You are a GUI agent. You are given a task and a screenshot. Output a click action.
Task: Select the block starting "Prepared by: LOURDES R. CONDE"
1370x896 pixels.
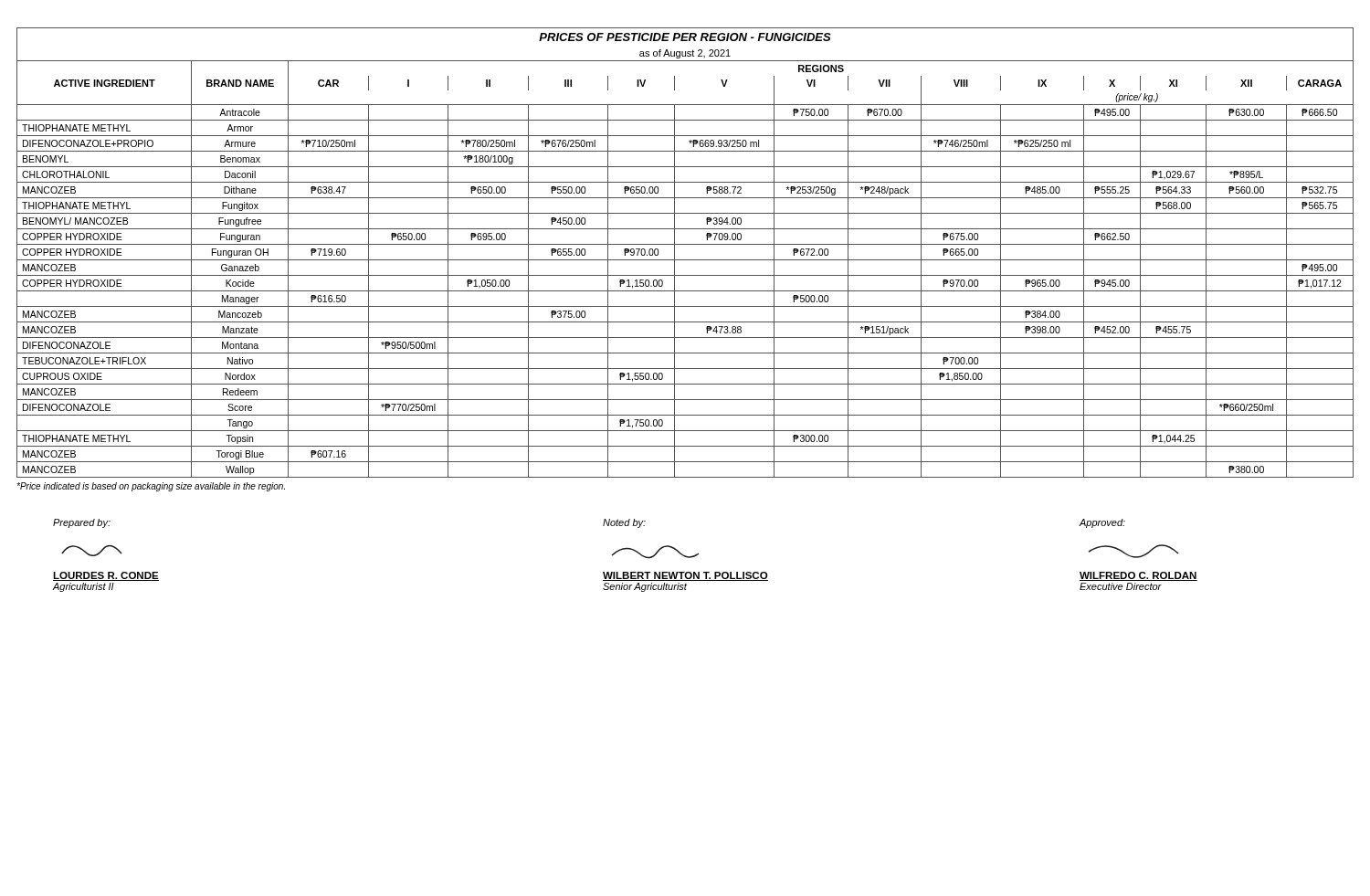click(x=82, y=523)
